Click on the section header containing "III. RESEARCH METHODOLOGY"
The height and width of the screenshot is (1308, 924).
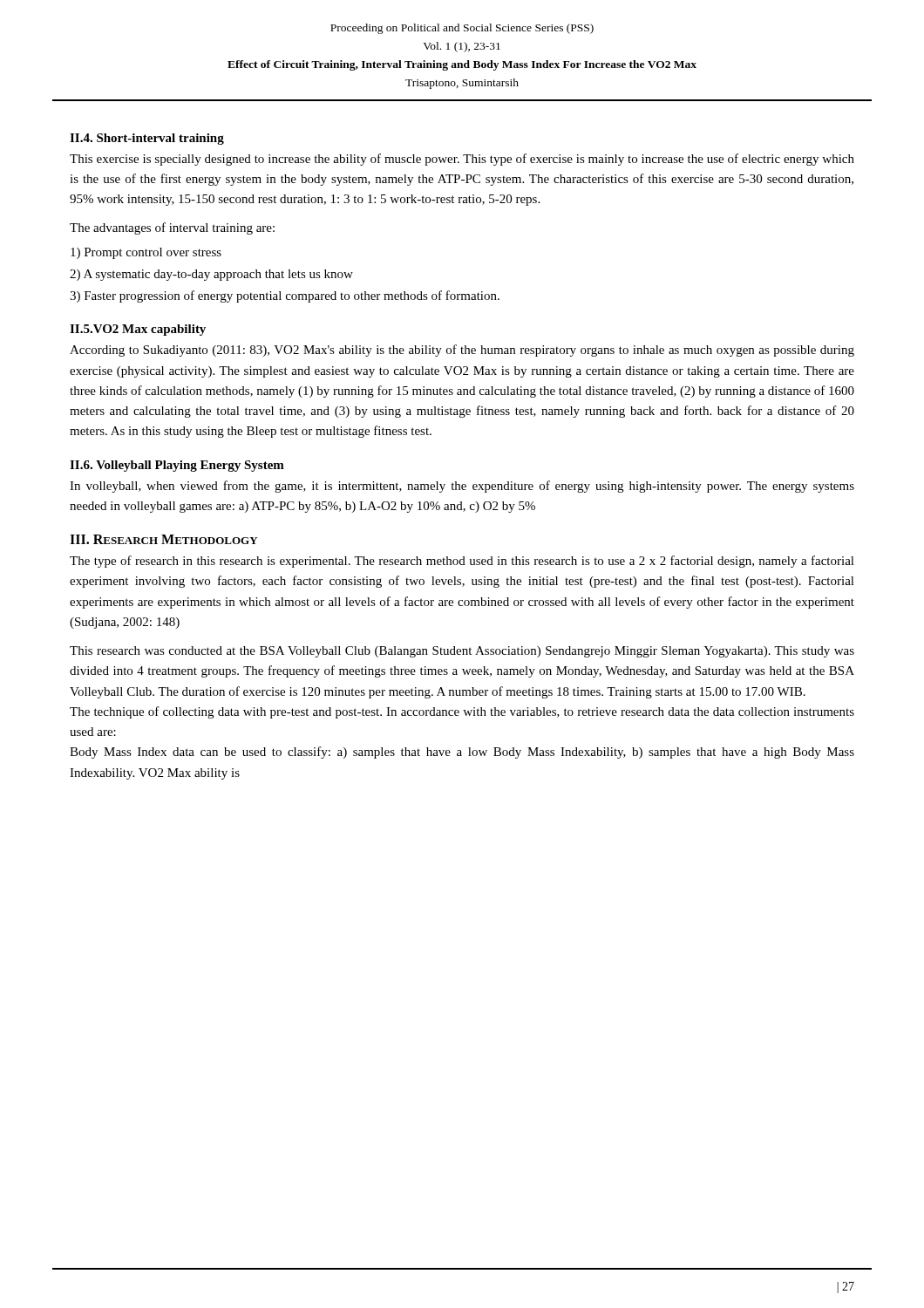tap(164, 539)
